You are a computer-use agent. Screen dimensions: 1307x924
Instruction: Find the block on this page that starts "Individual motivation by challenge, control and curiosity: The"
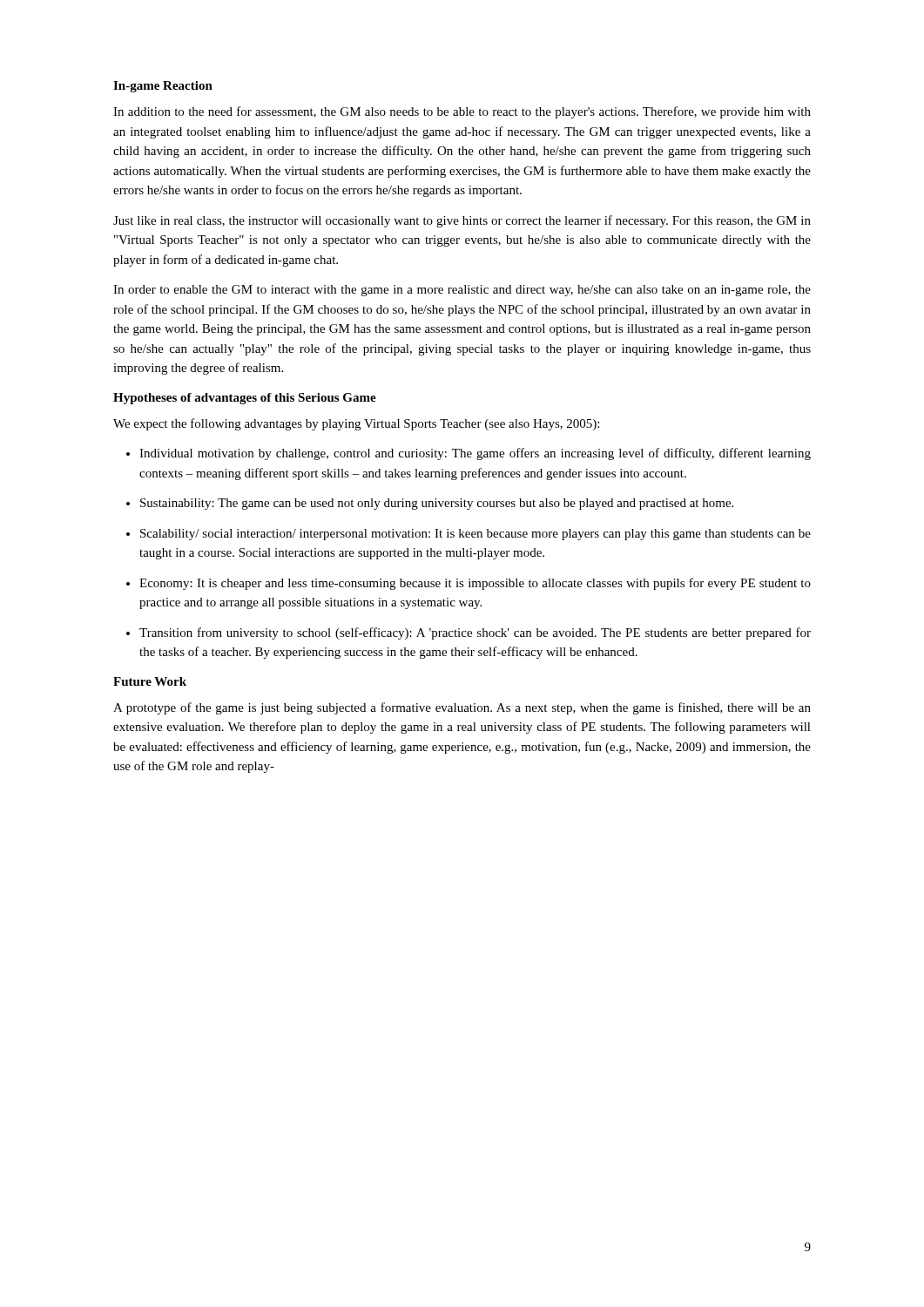pyautogui.click(x=462, y=463)
